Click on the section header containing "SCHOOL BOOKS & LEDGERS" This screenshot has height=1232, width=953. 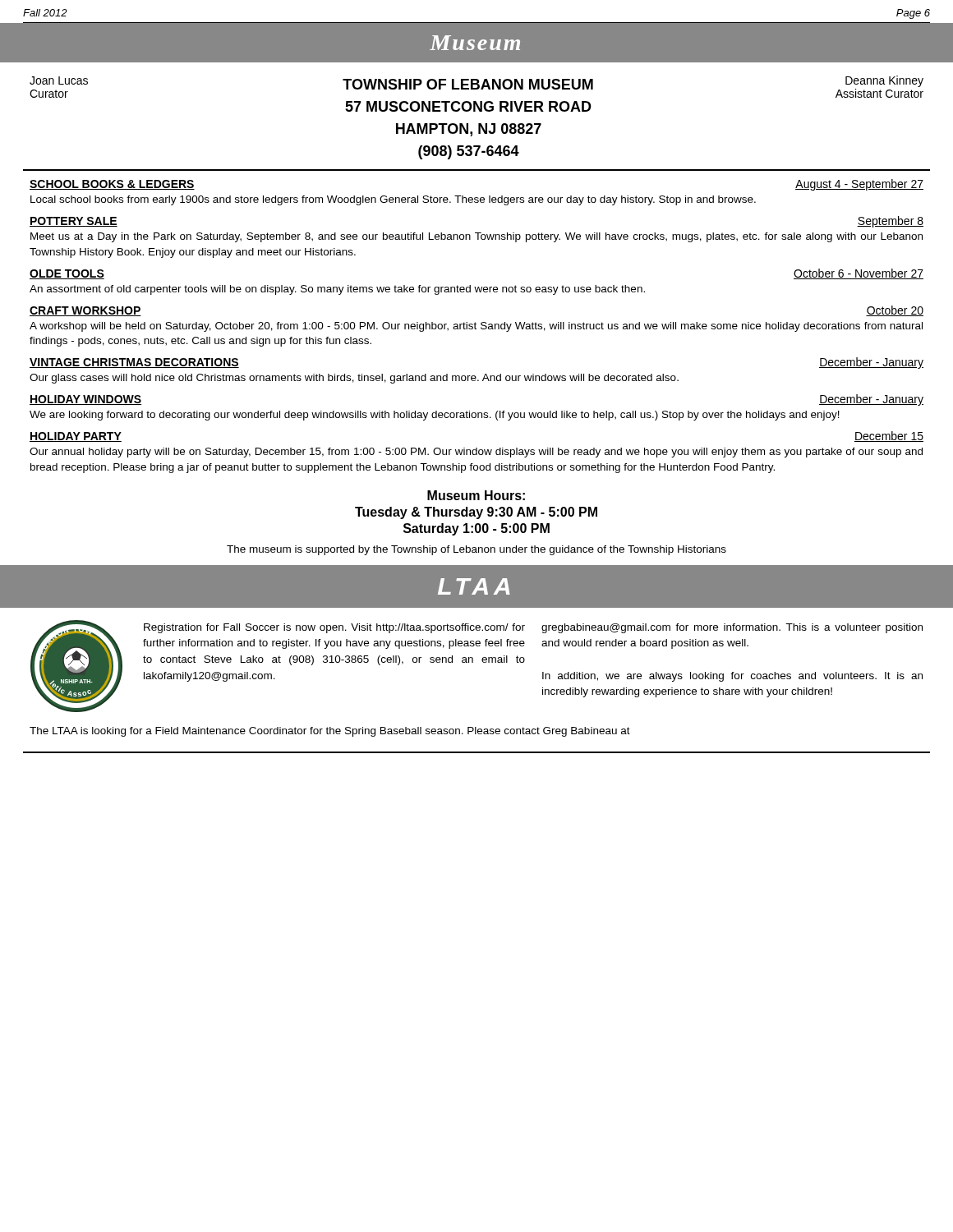112,184
